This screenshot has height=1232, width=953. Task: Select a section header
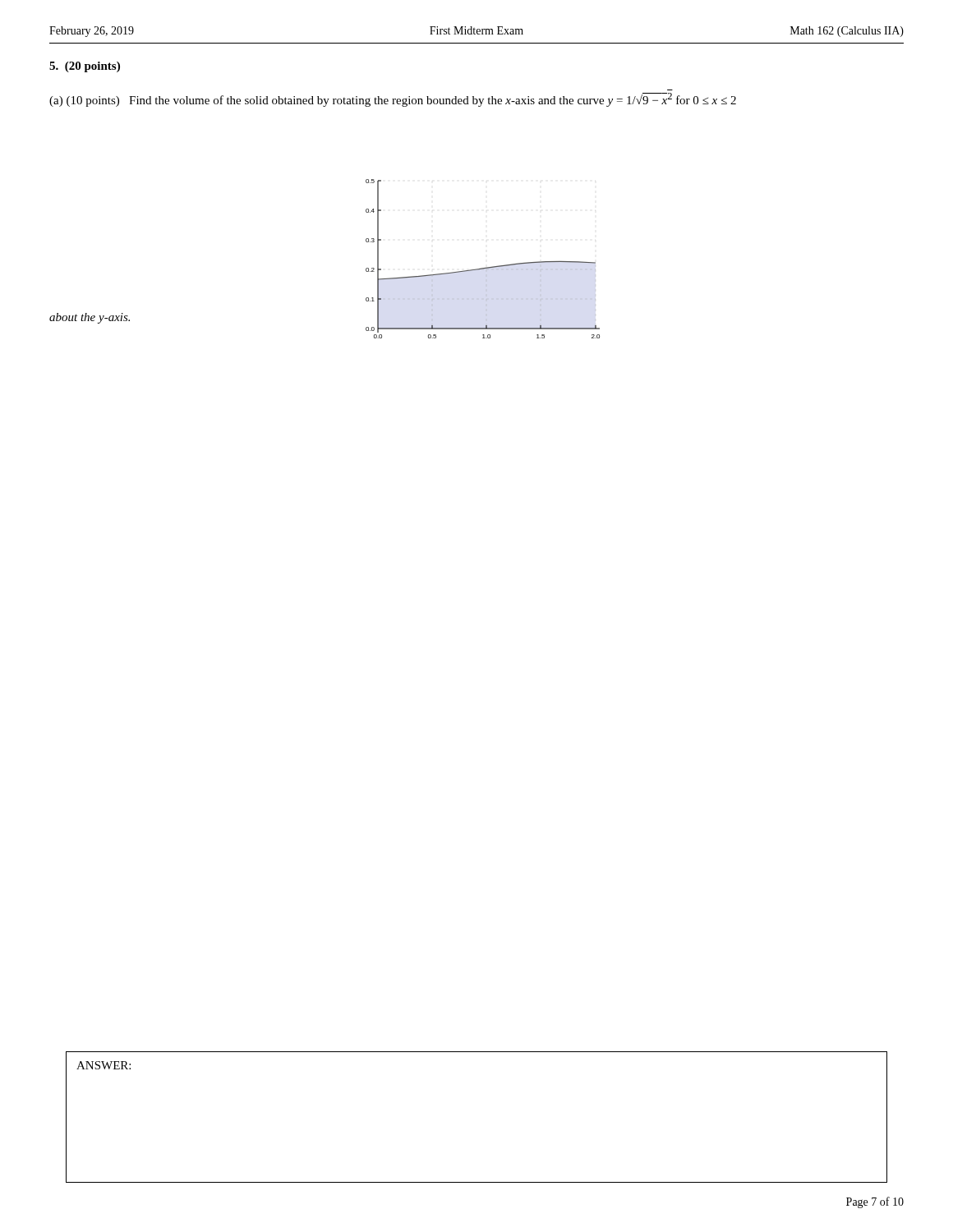[85, 66]
